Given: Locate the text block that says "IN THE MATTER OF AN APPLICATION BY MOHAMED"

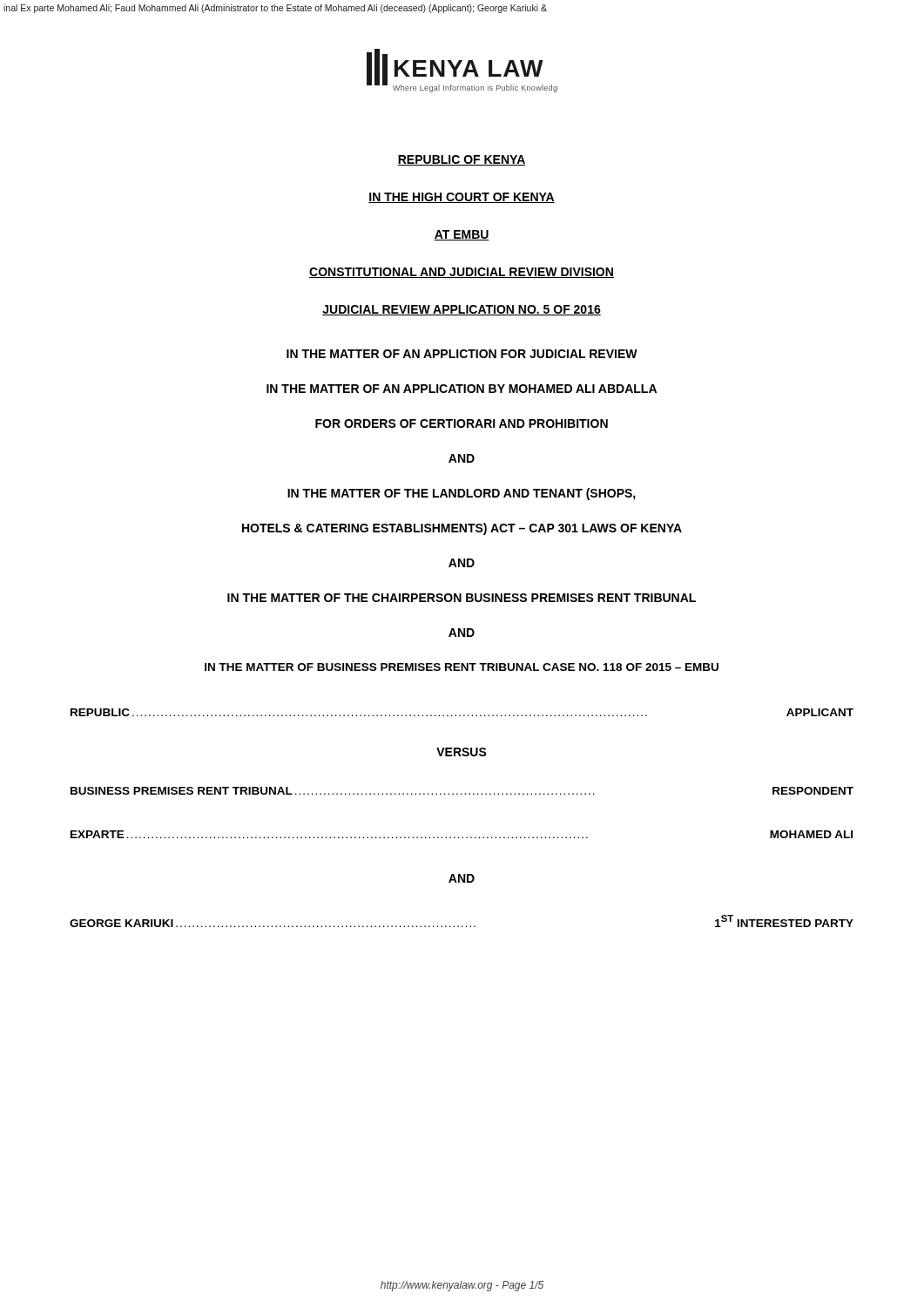Looking at the screenshot, I should pos(462,389).
